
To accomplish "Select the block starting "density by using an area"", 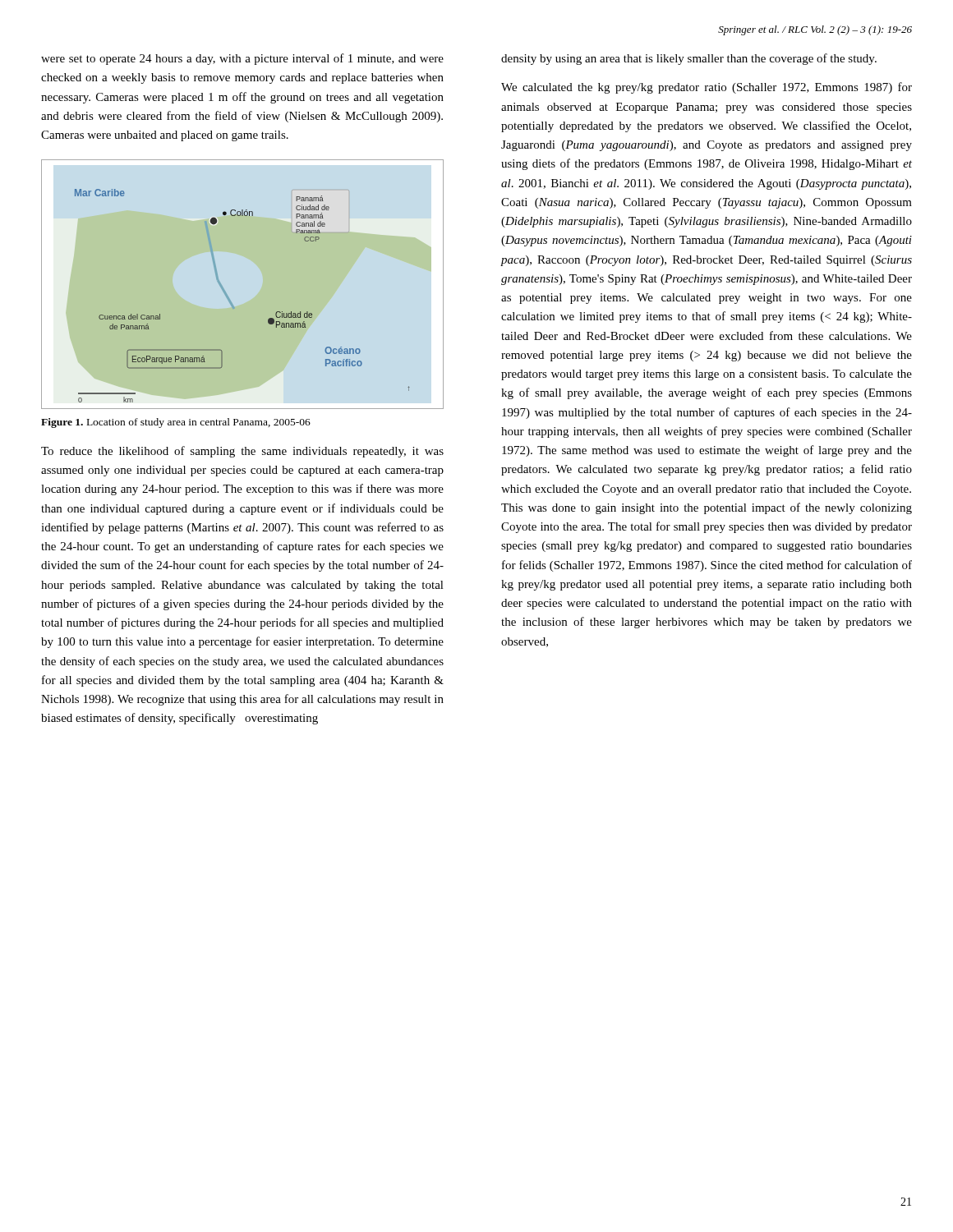I will [689, 58].
